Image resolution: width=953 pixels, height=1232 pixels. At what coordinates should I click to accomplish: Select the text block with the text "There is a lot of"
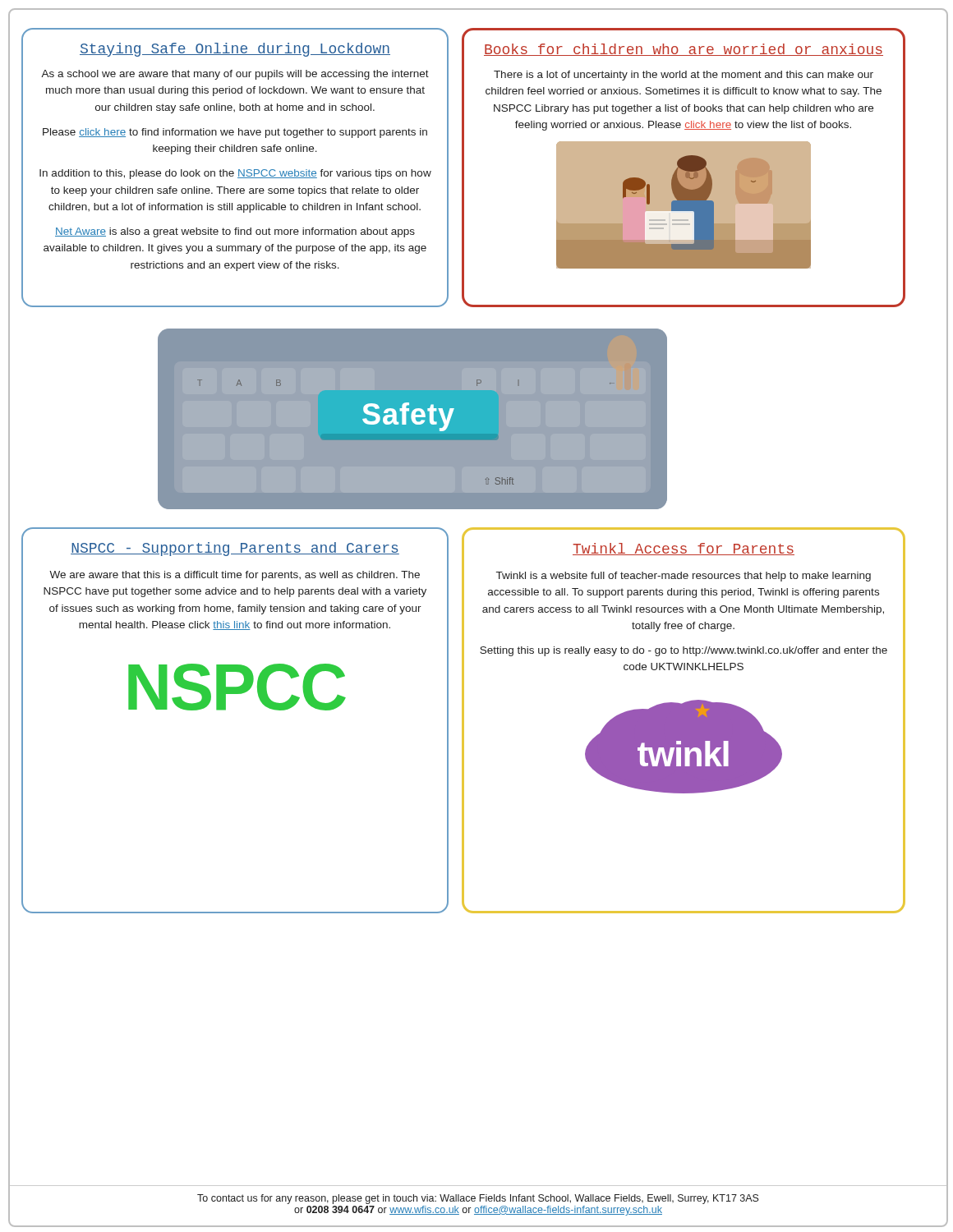(x=684, y=100)
